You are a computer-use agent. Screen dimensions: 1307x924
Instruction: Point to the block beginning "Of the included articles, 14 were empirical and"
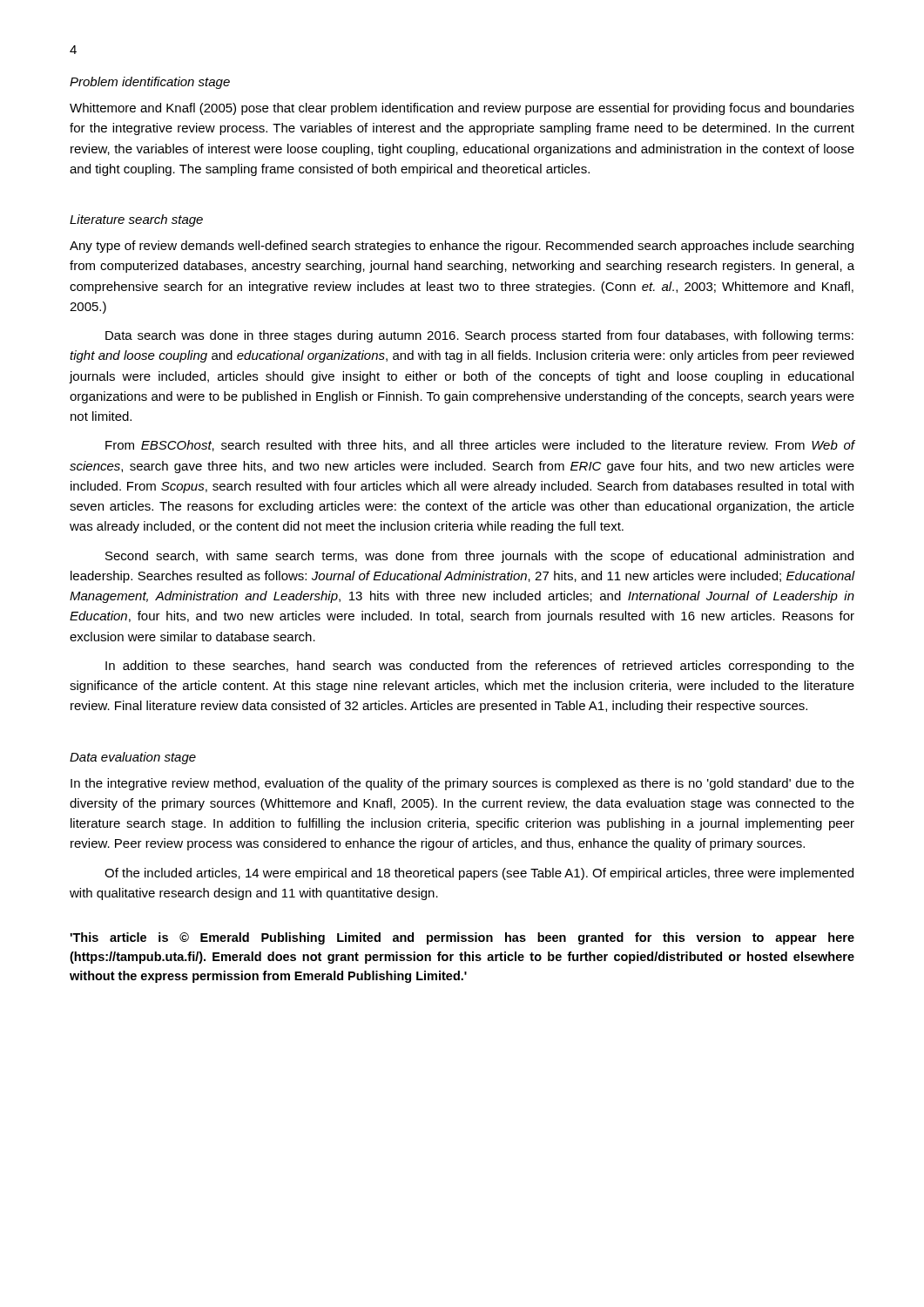(462, 882)
